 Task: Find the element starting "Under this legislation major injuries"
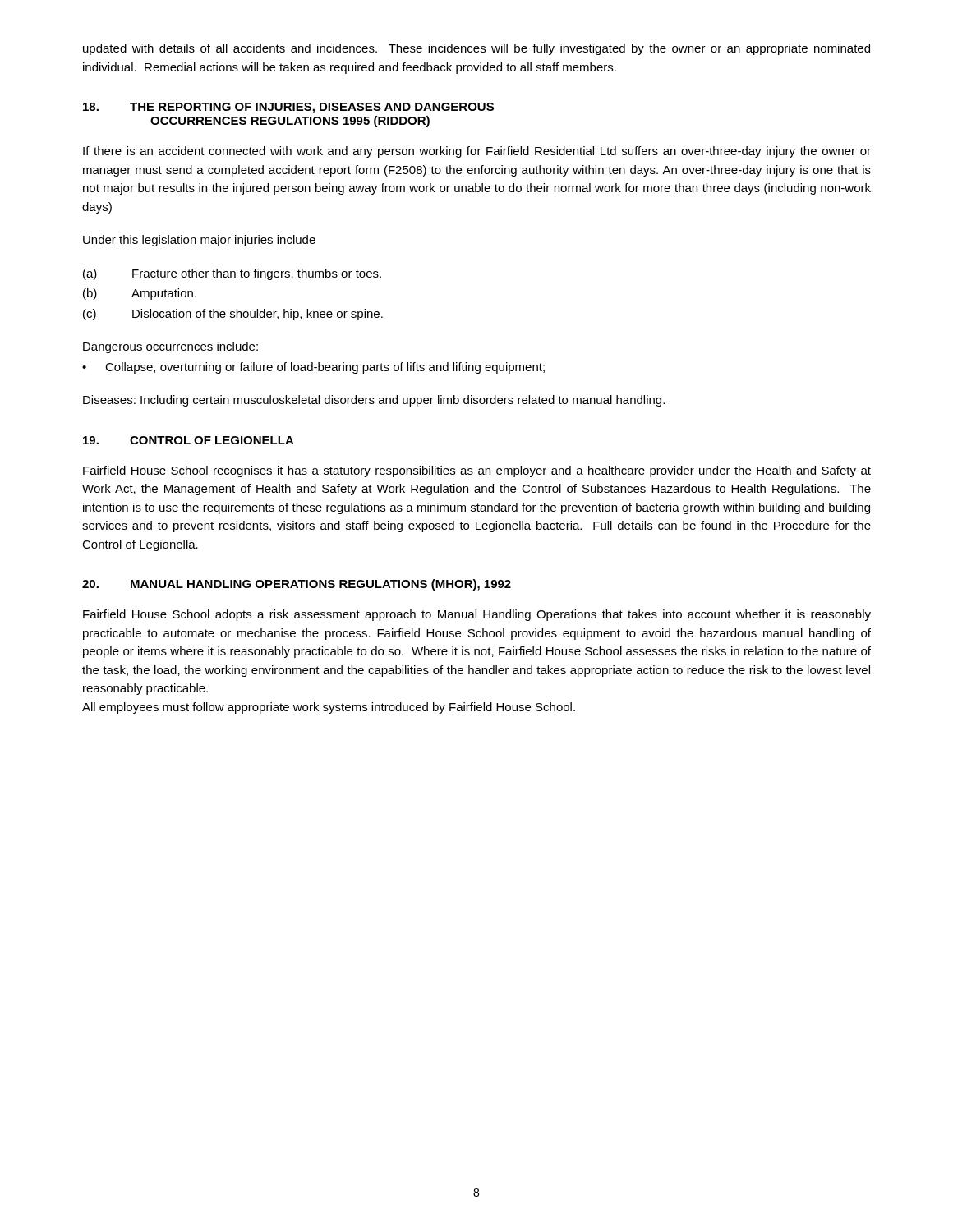point(199,239)
